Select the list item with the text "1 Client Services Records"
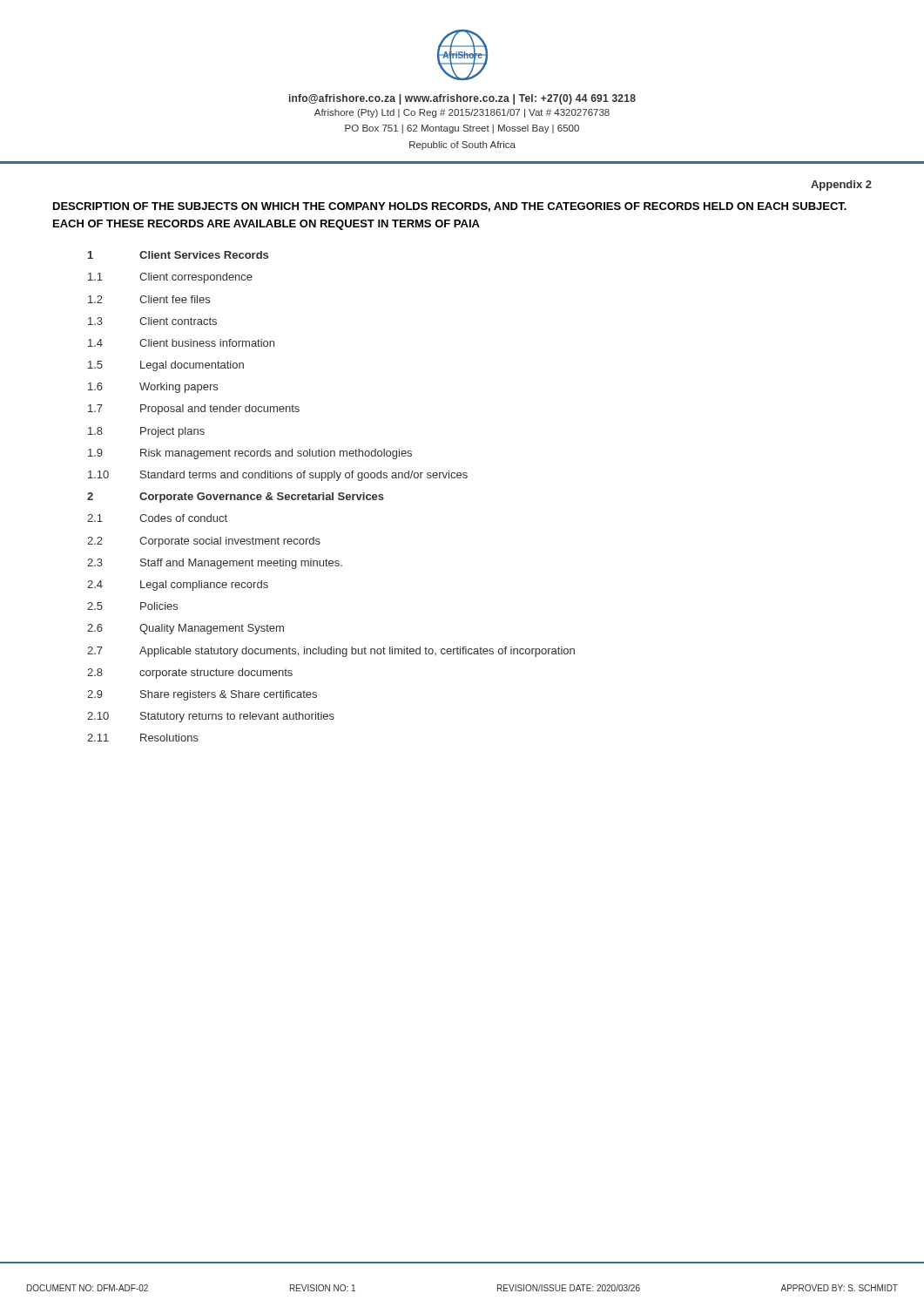This screenshot has height=1307, width=924. 178,255
